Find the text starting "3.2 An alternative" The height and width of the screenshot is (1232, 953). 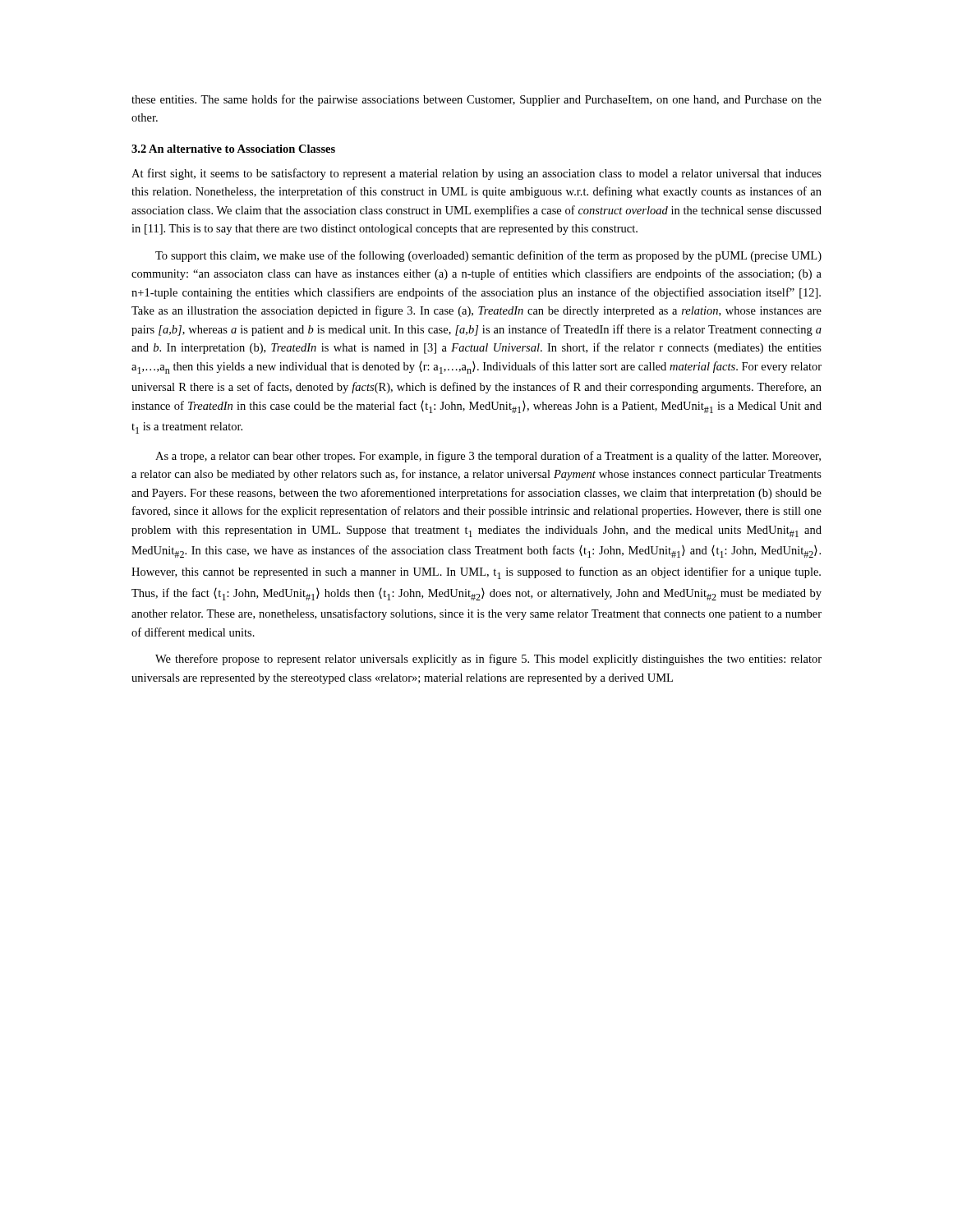point(233,149)
